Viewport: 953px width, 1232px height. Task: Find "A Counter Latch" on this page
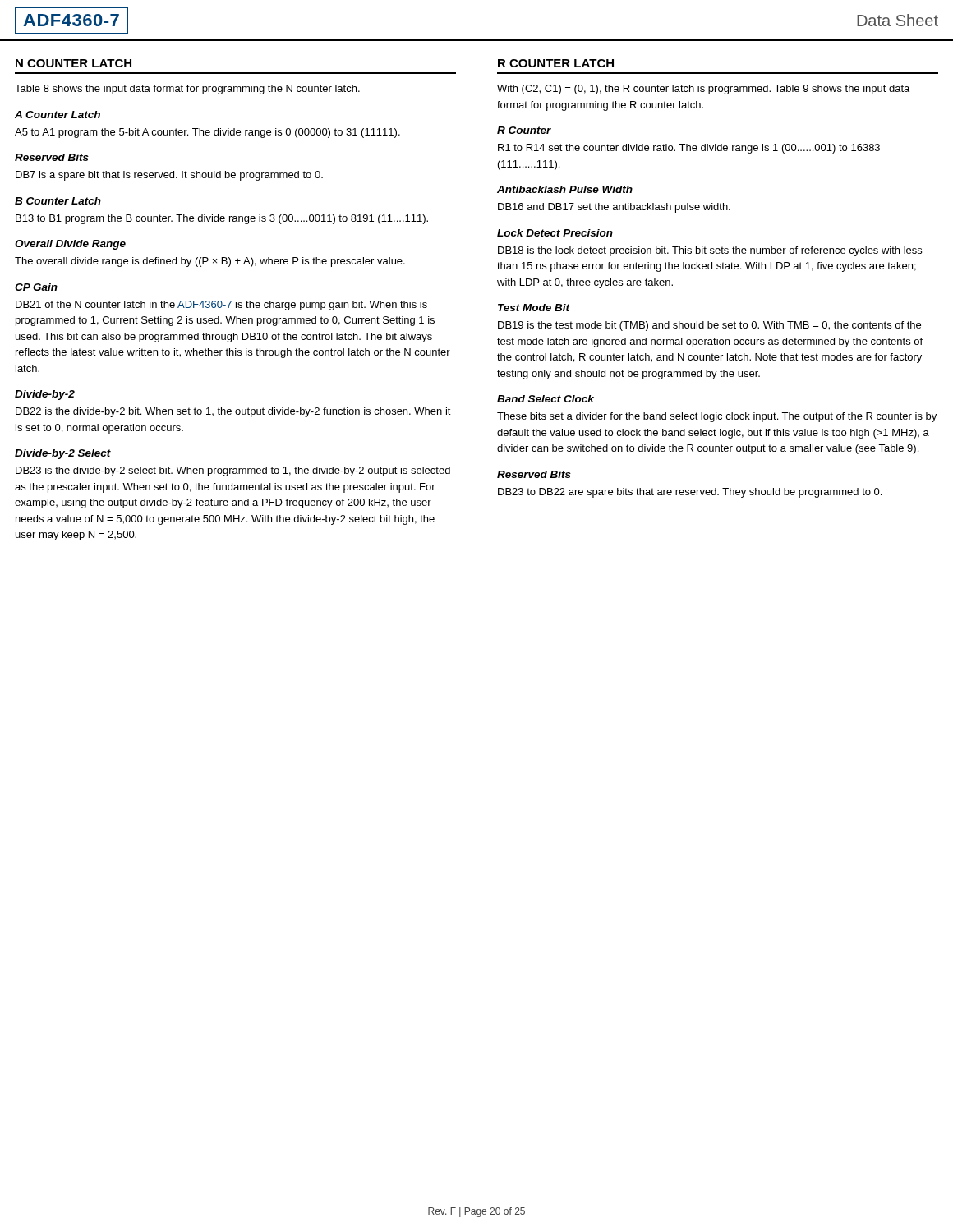pyautogui.click(x=58, y=114)
